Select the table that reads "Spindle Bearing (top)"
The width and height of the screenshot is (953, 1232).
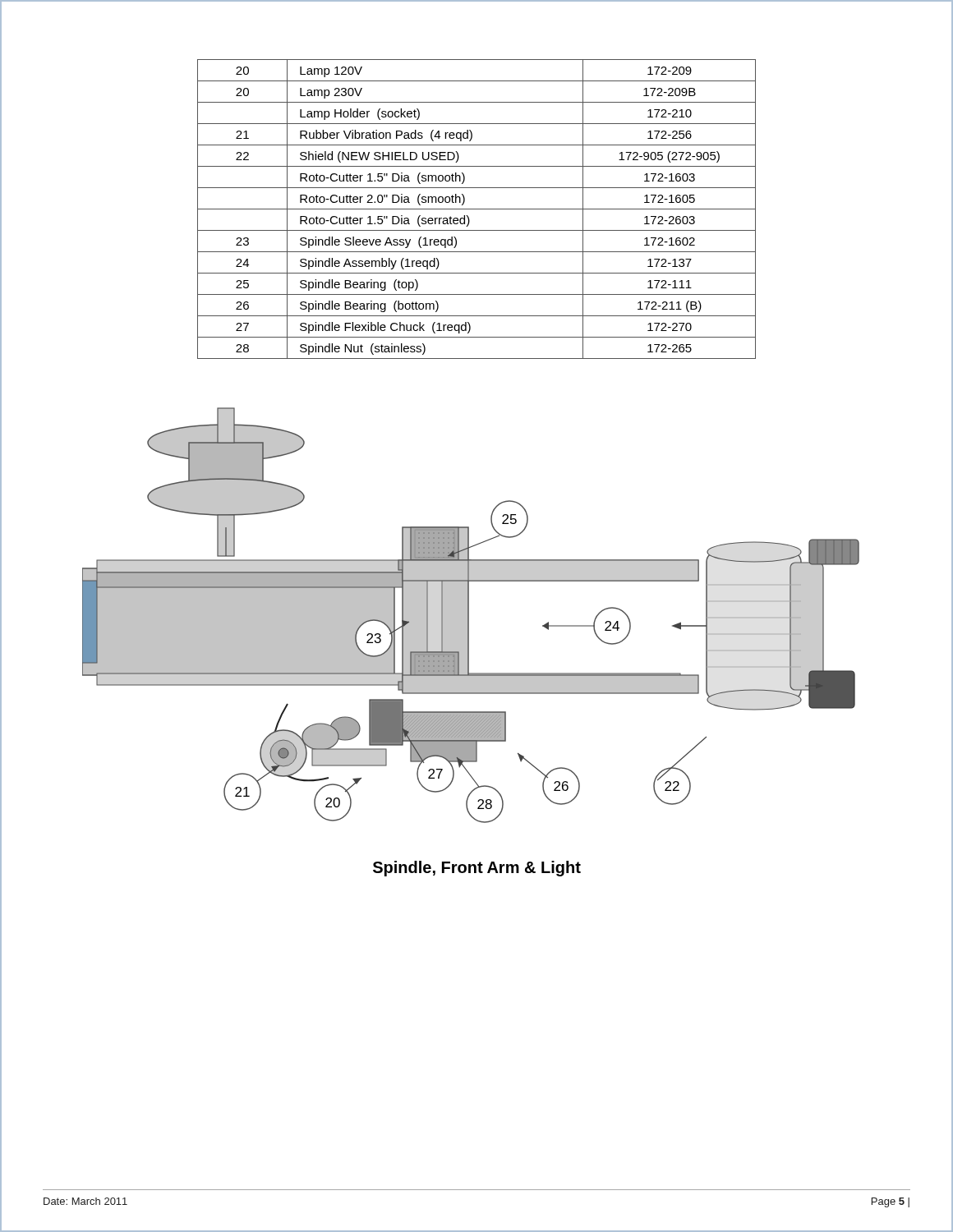(476, 209)
